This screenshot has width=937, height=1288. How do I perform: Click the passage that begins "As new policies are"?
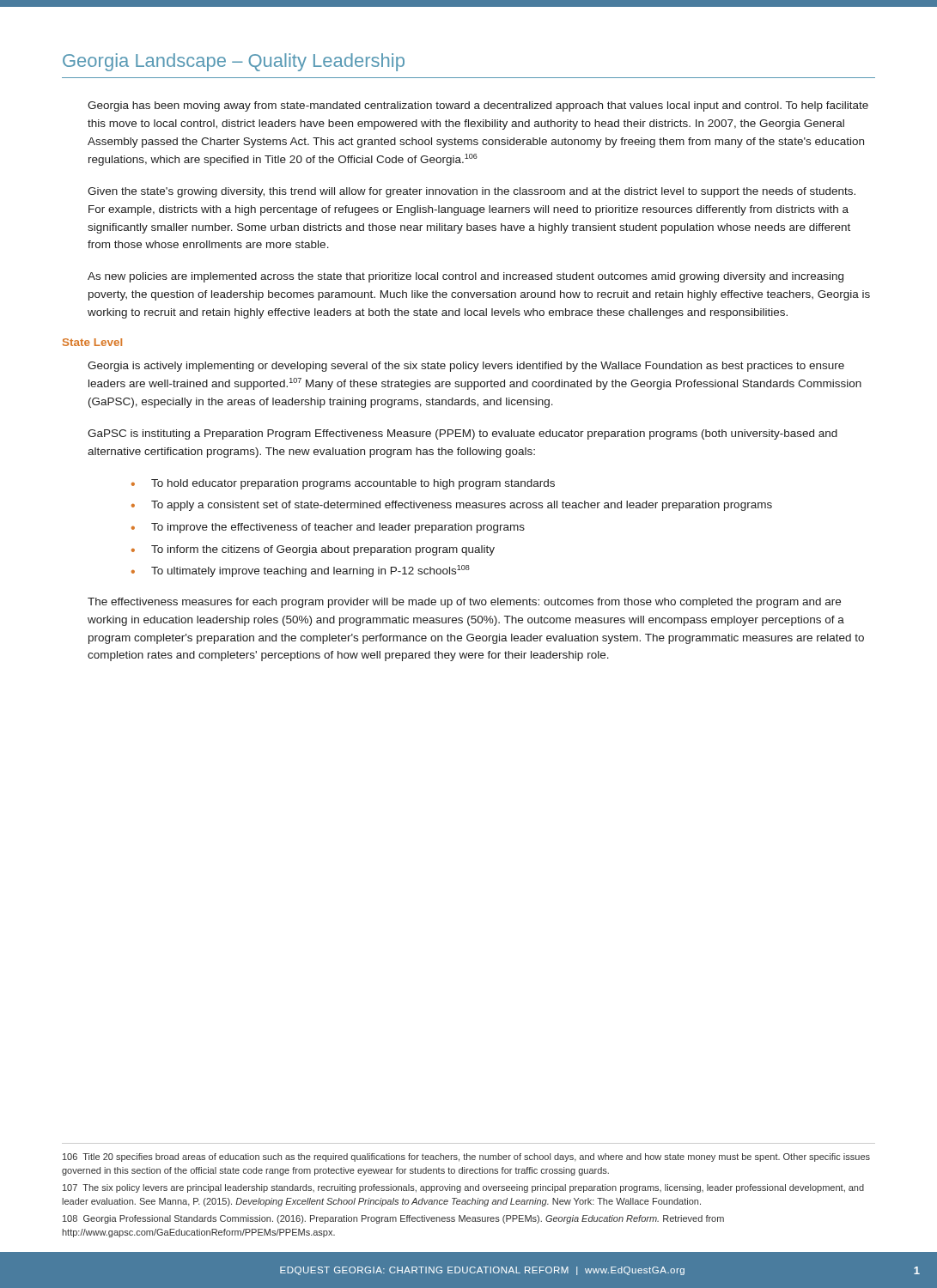(479, 294)
